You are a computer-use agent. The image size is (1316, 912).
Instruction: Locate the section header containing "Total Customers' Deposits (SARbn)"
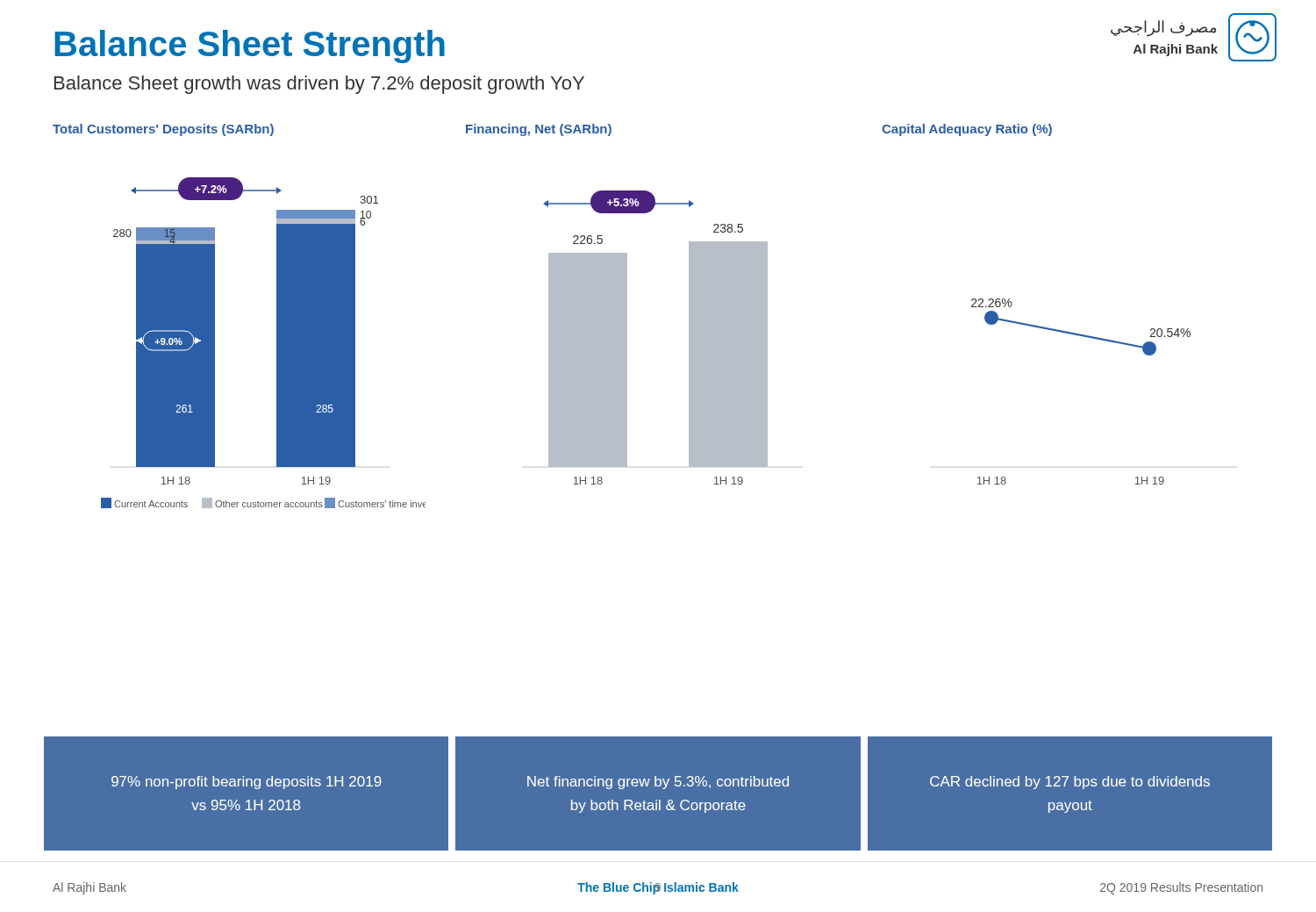coord(163,129)
